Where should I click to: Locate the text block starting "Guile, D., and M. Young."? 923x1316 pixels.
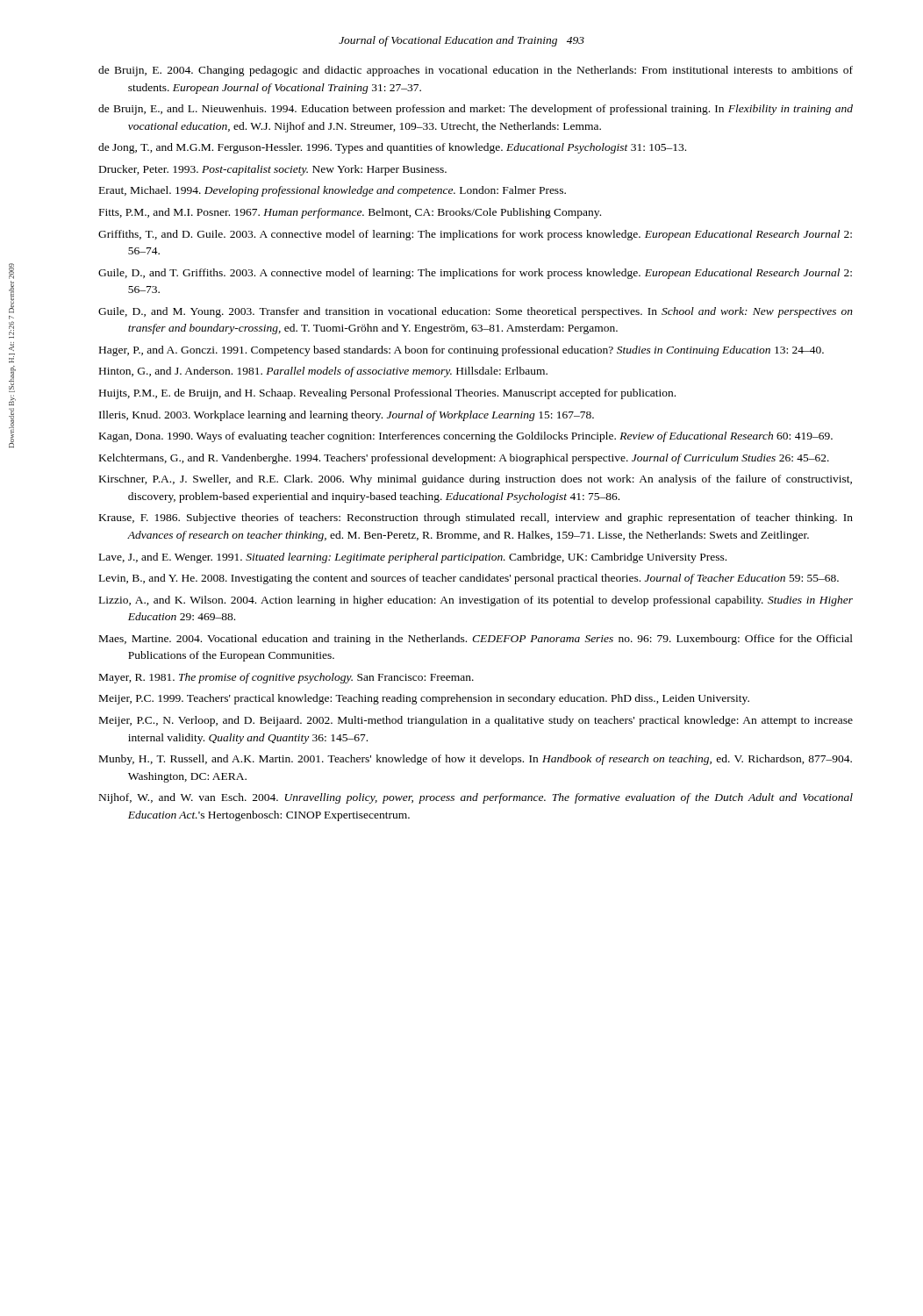click(476, 319)
